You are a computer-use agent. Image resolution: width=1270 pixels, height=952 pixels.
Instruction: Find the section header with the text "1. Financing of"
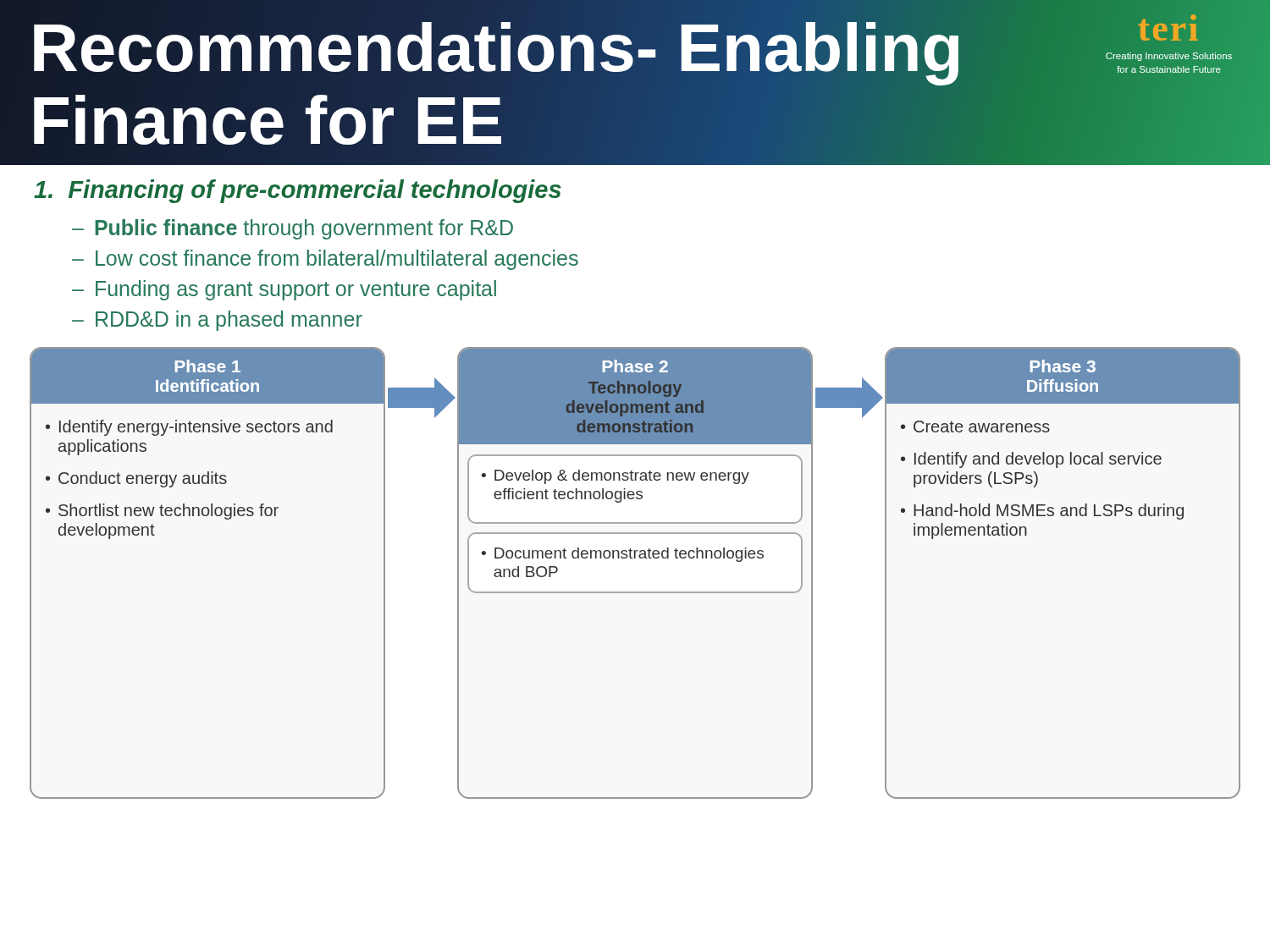[298, 190]
